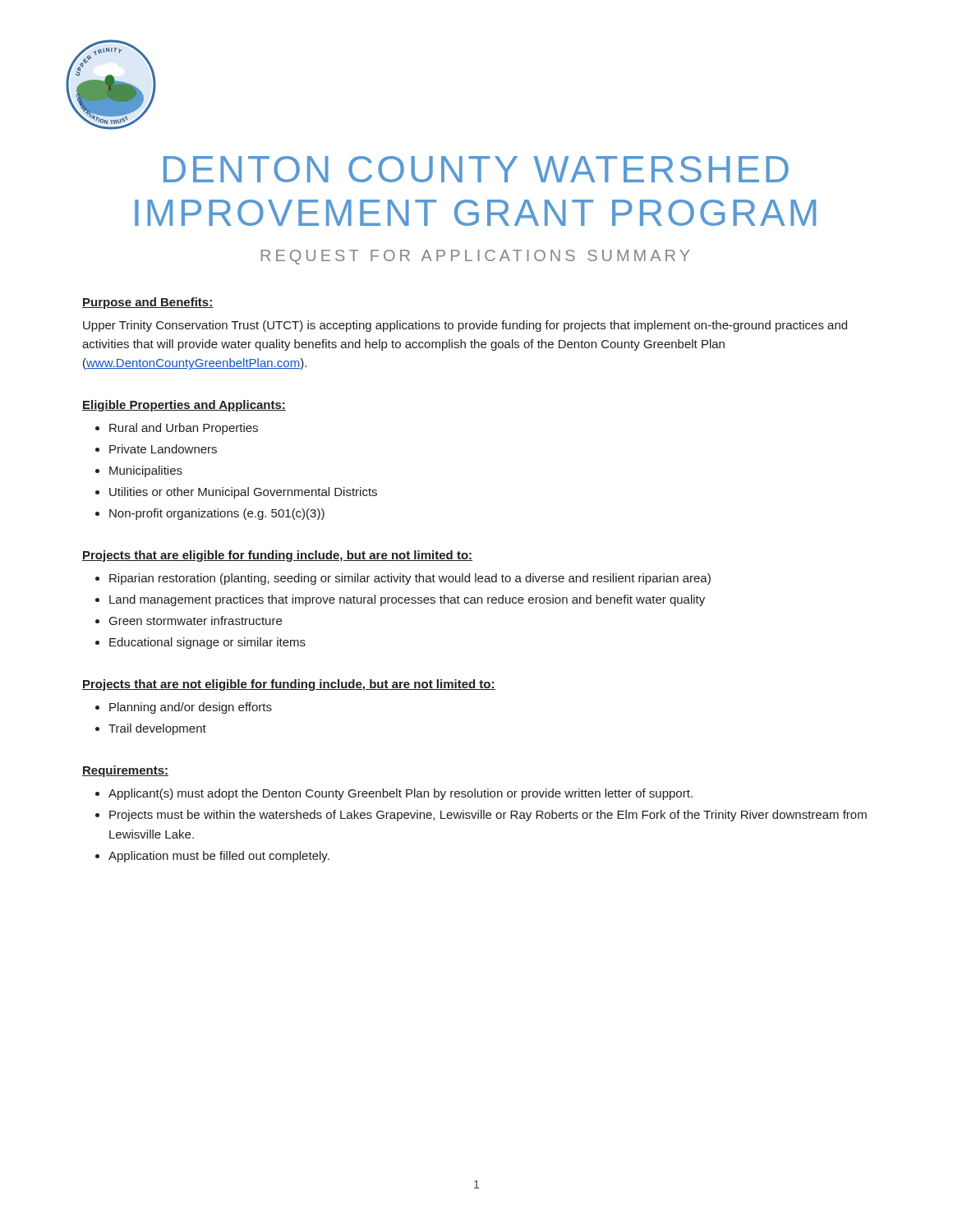Locate the element starting "Land management practices that improve natural"
The width and height of the screenshot is (953, 1232).
pyautogui.click(x=407, y=599)
